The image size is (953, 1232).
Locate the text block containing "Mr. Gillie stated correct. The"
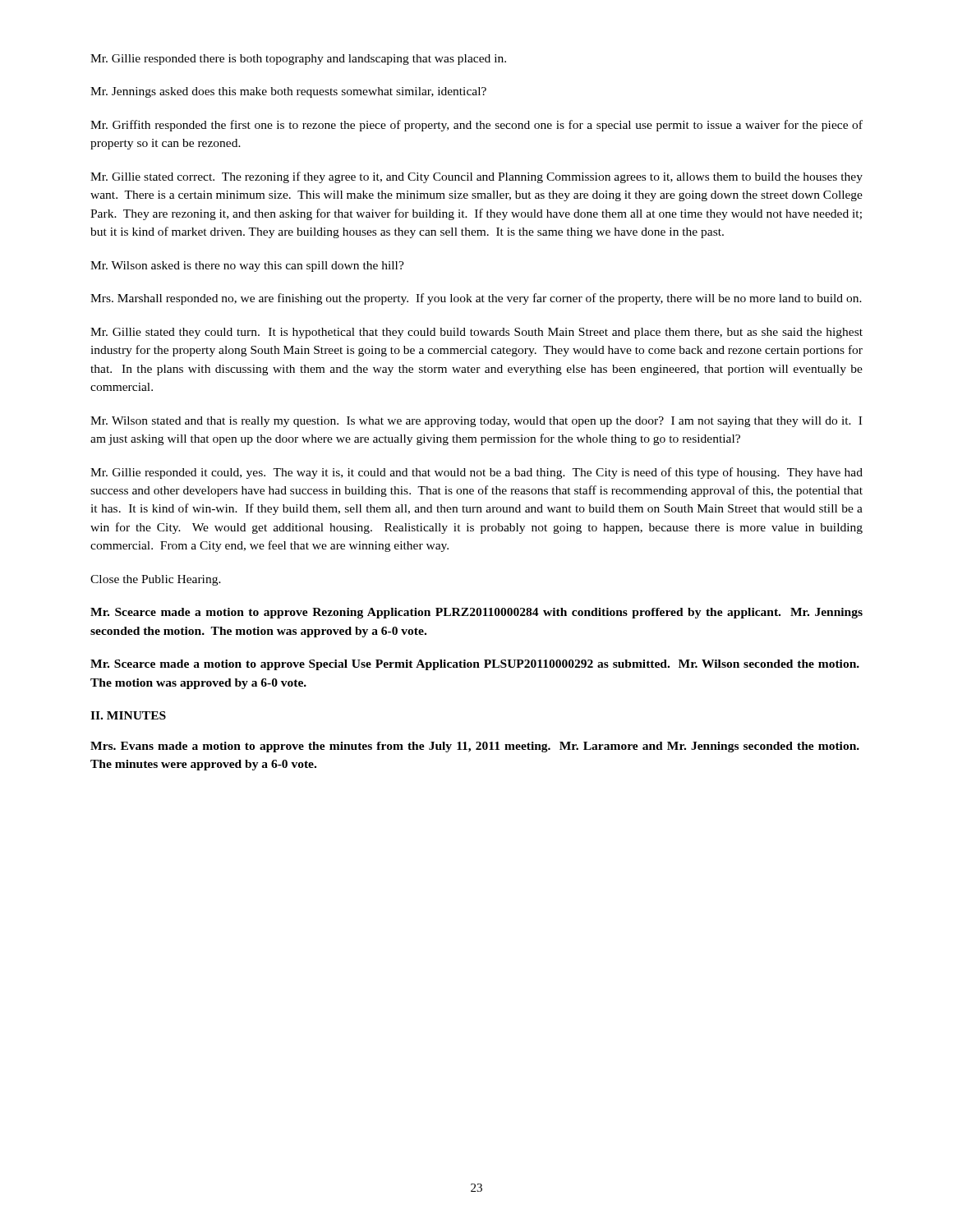[476, 204]
